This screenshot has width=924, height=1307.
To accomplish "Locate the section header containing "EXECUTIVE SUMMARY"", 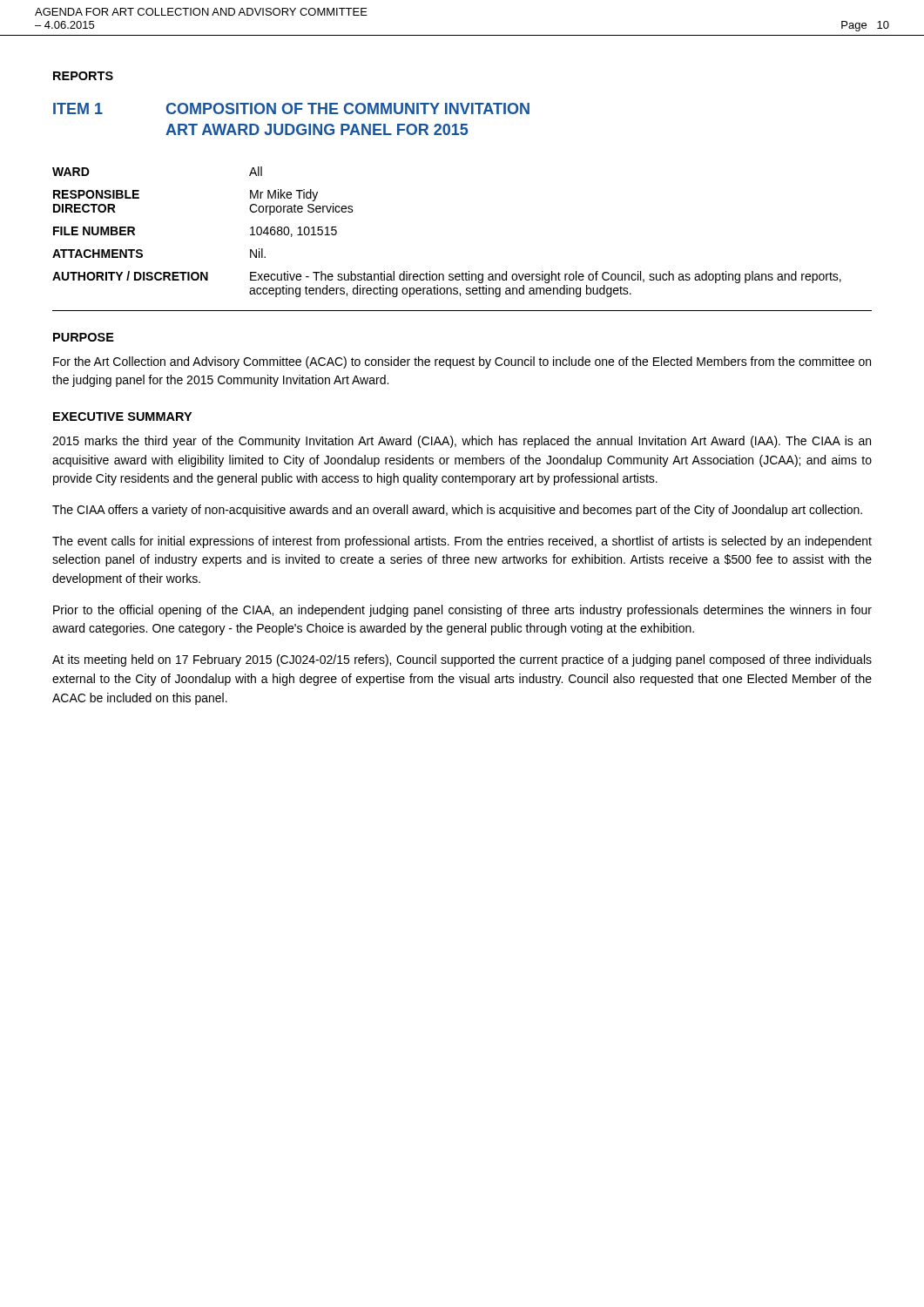I will coord(122,416).
